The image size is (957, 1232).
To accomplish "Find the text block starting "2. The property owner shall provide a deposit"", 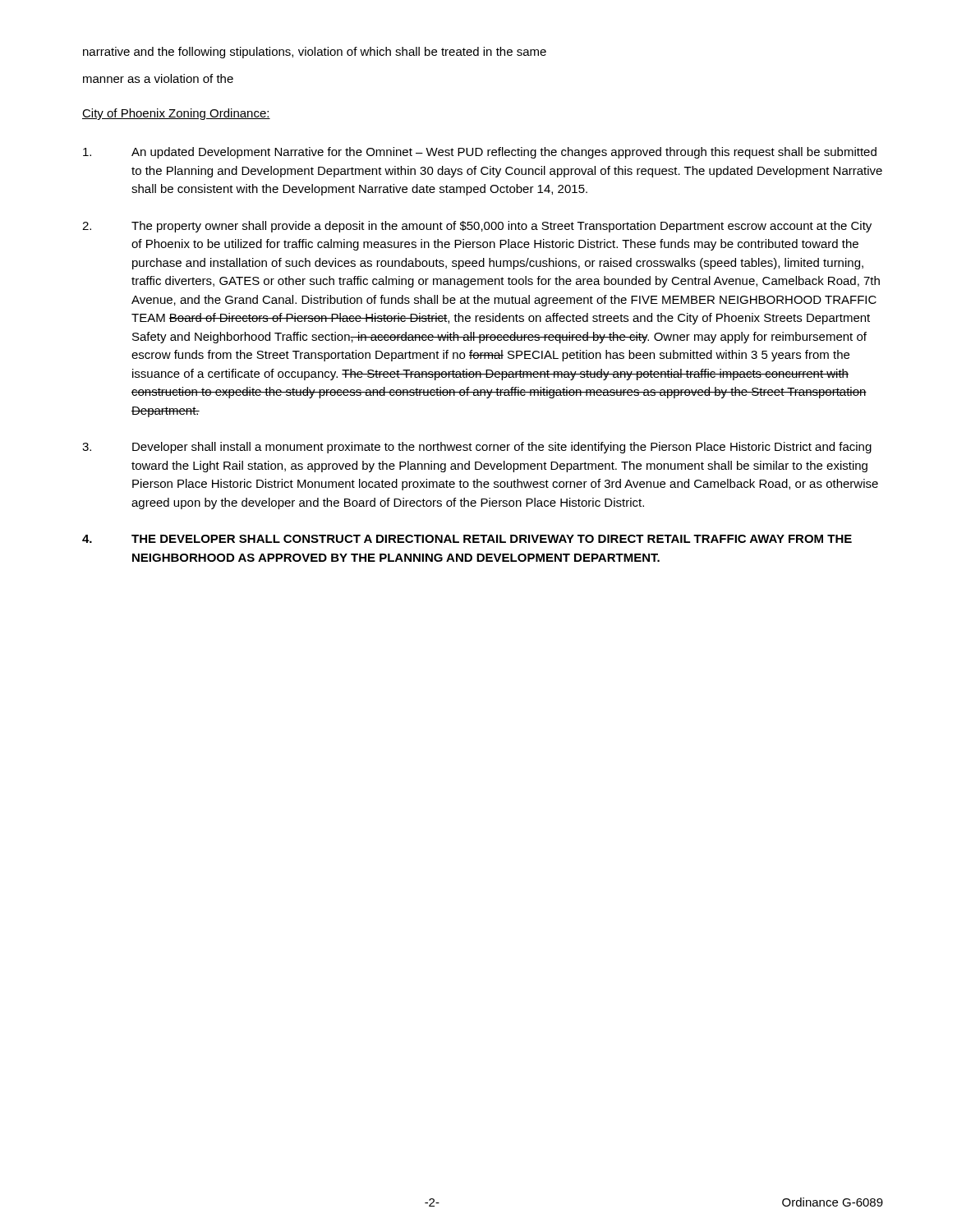I will (483, 318).
